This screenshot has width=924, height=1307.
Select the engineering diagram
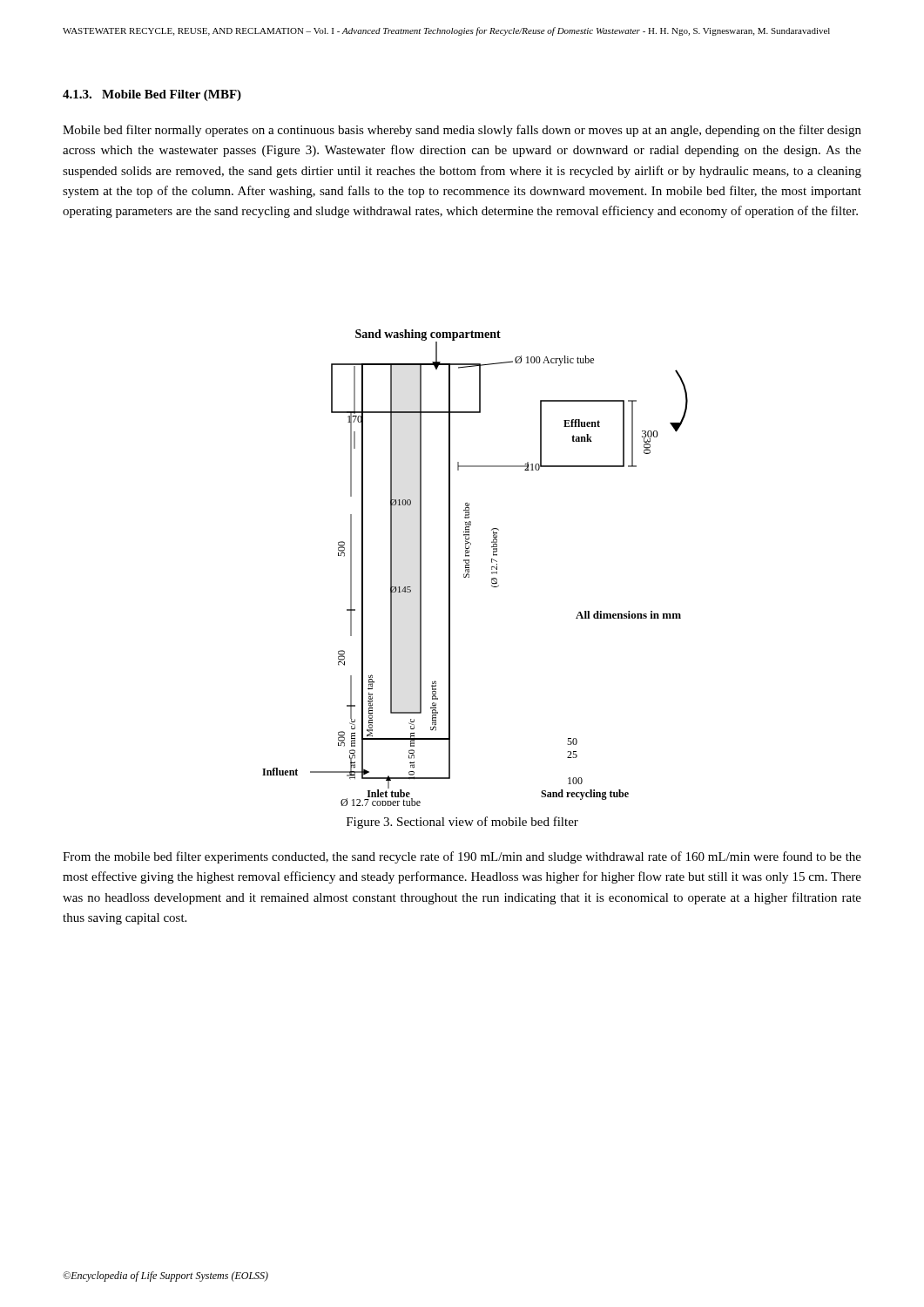[x=462, y=566]
